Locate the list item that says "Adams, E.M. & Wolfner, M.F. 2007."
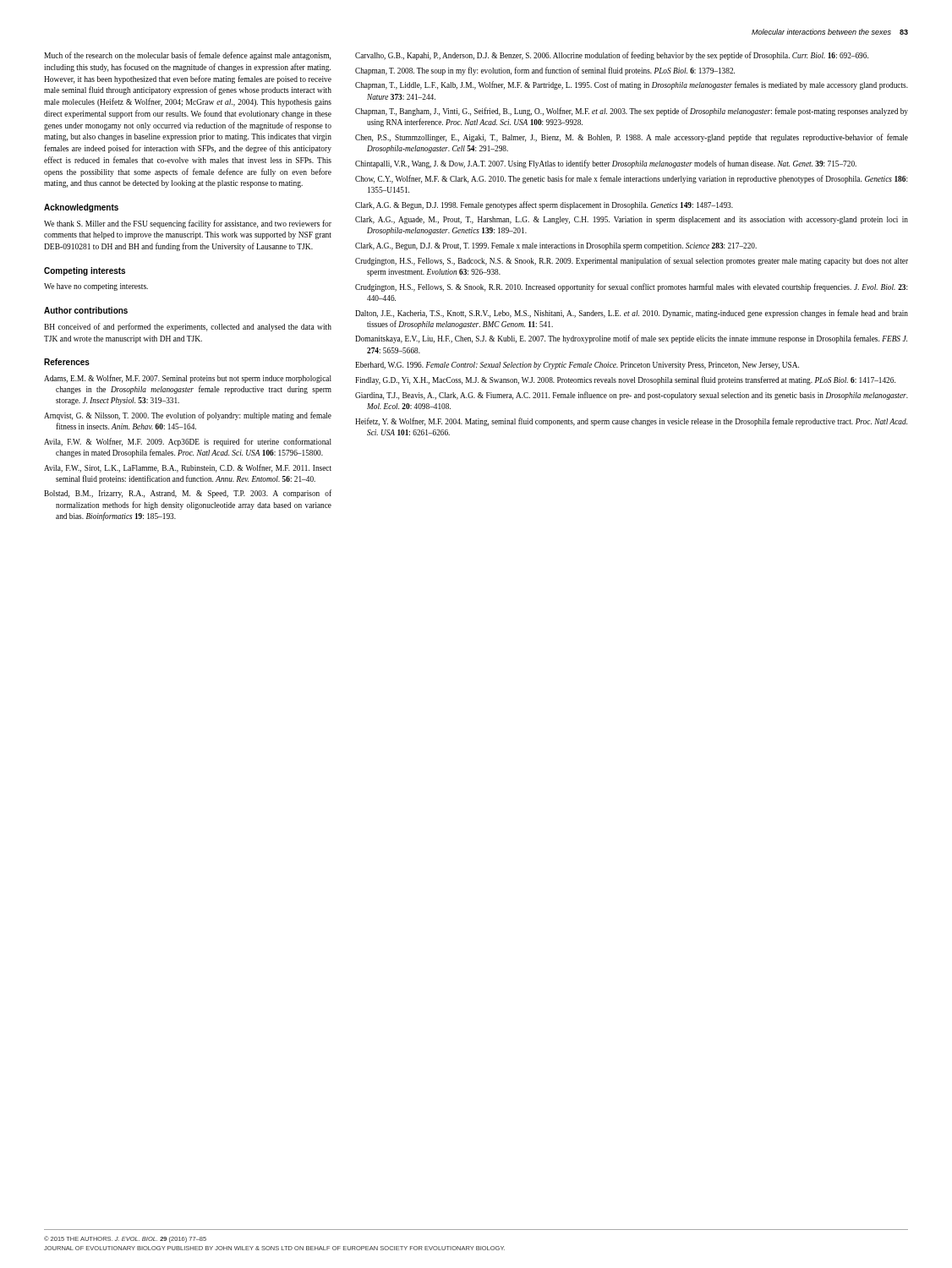This screenshot has height=1268, width=952. pos(194,390)
